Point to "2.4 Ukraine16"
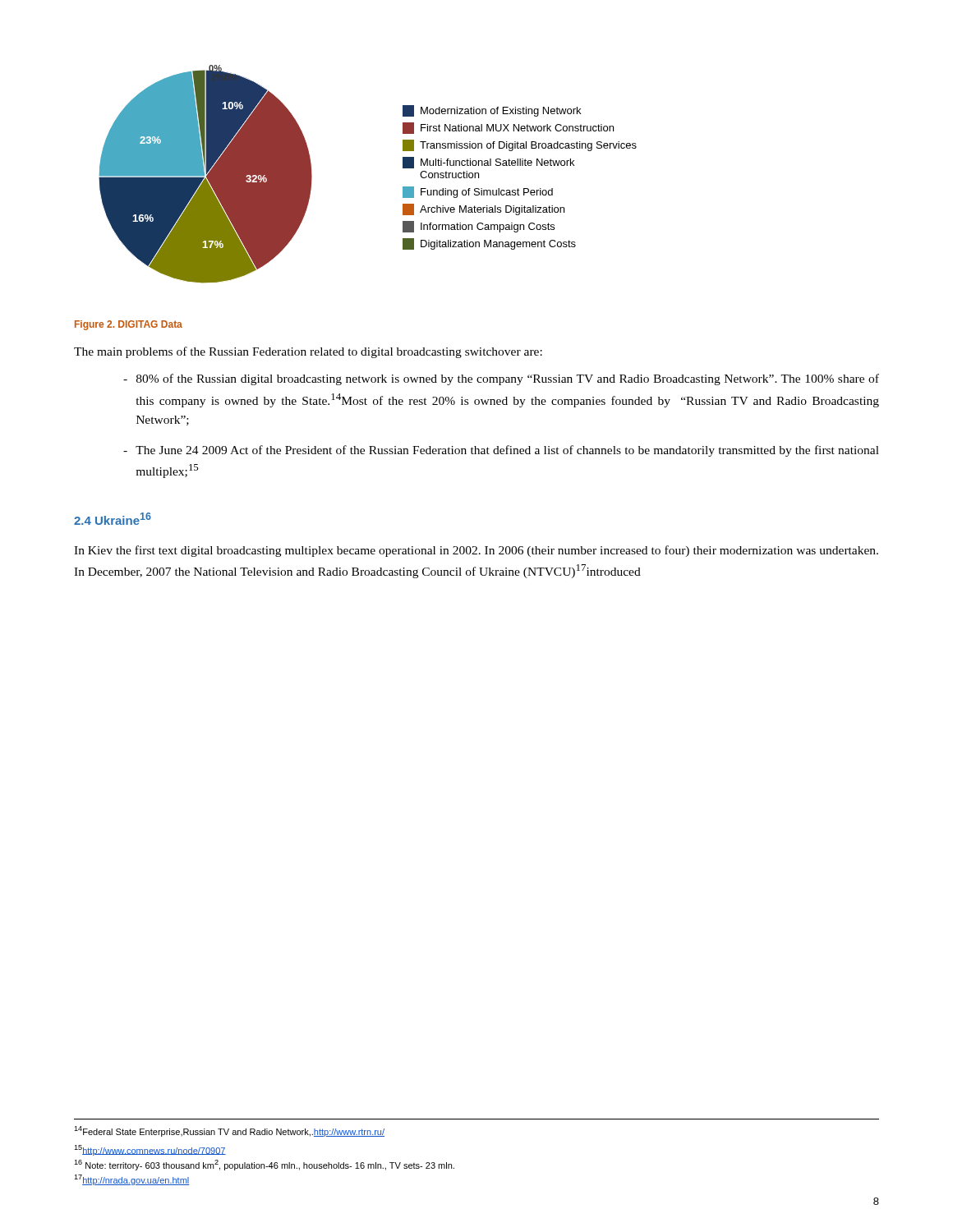This screenshot has width=953, height=1232. [x=113, y=519]
